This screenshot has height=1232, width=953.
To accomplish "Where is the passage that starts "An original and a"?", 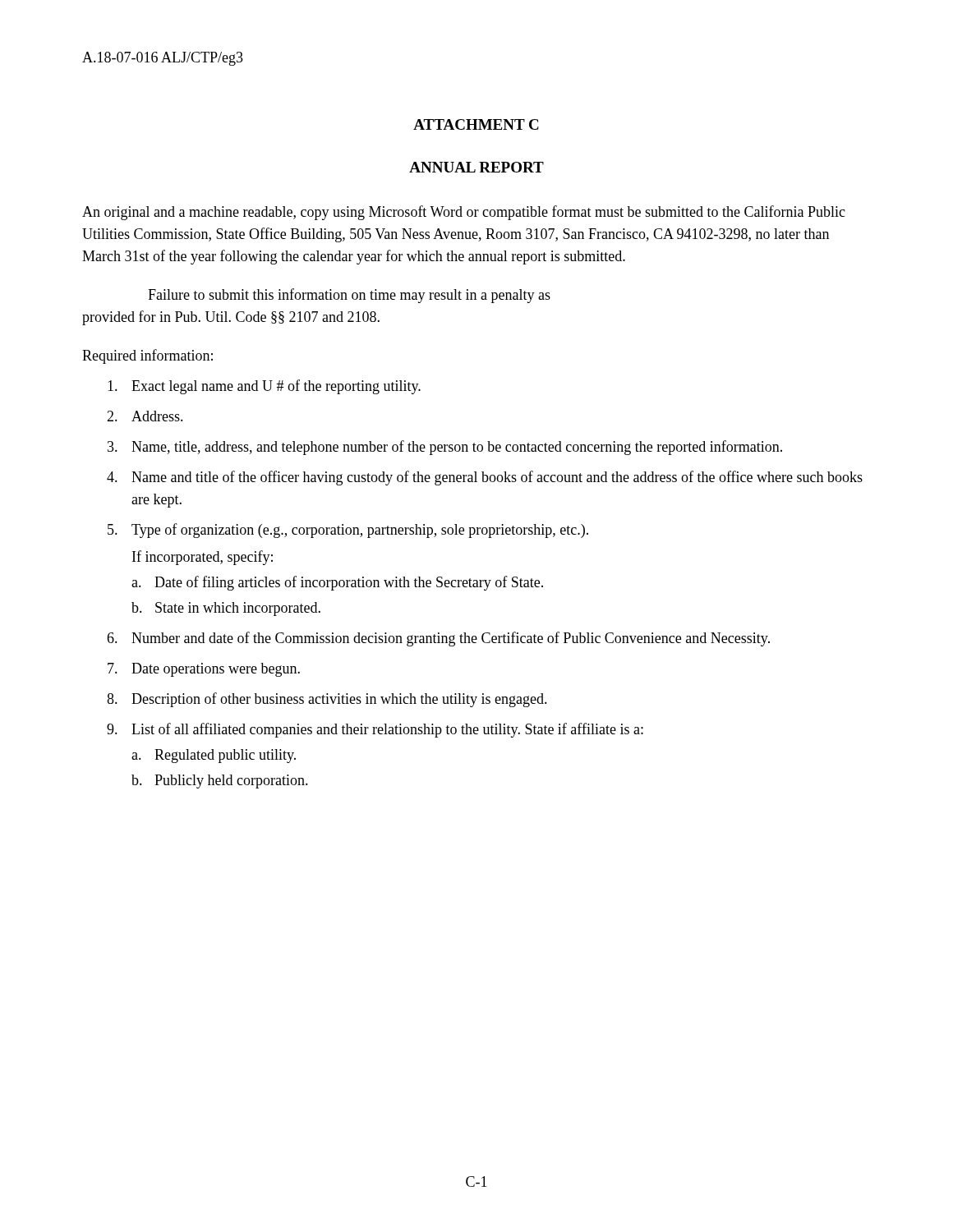I will (464, 234).
